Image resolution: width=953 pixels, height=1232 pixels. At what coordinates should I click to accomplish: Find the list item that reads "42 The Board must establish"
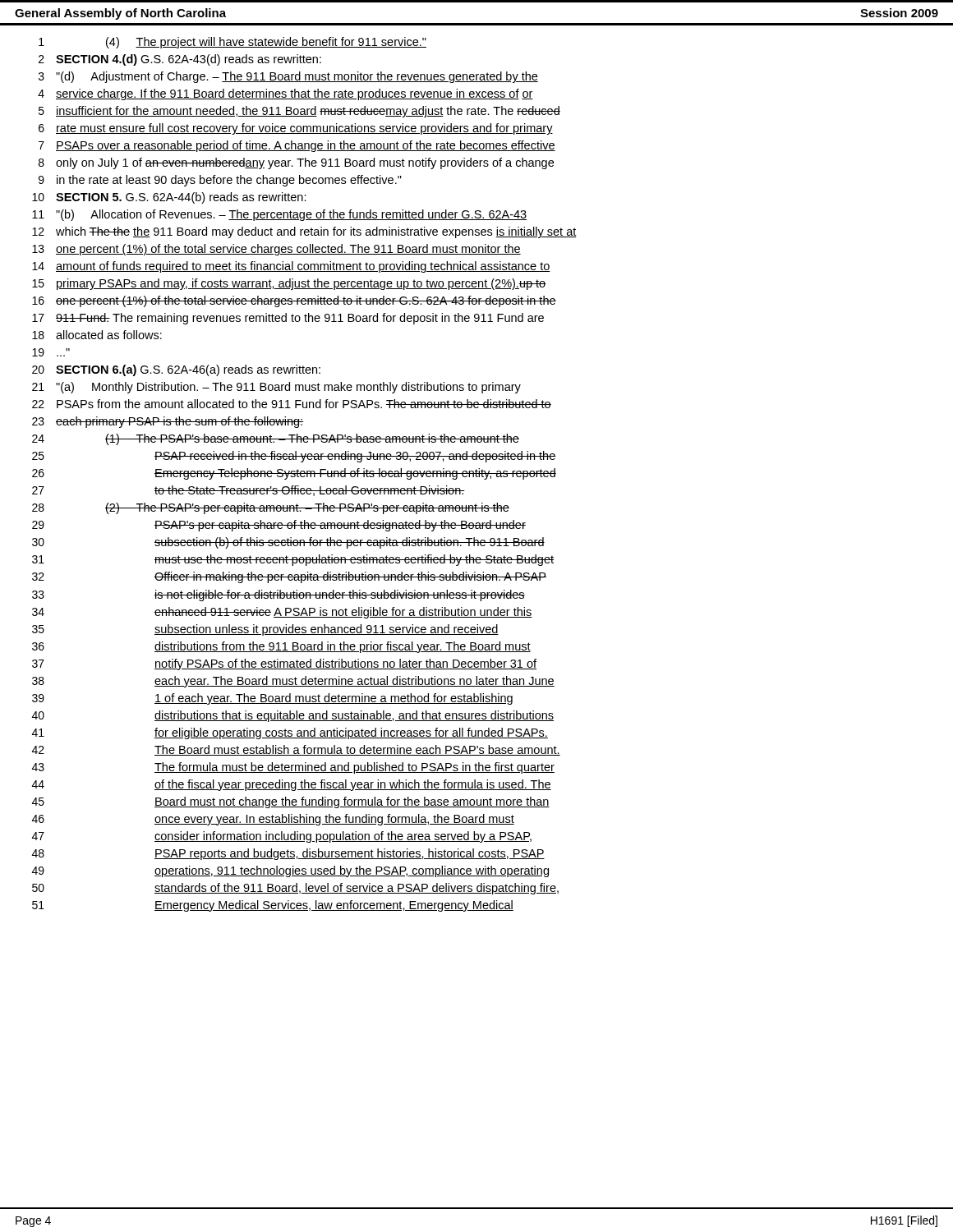pos(476,750)
